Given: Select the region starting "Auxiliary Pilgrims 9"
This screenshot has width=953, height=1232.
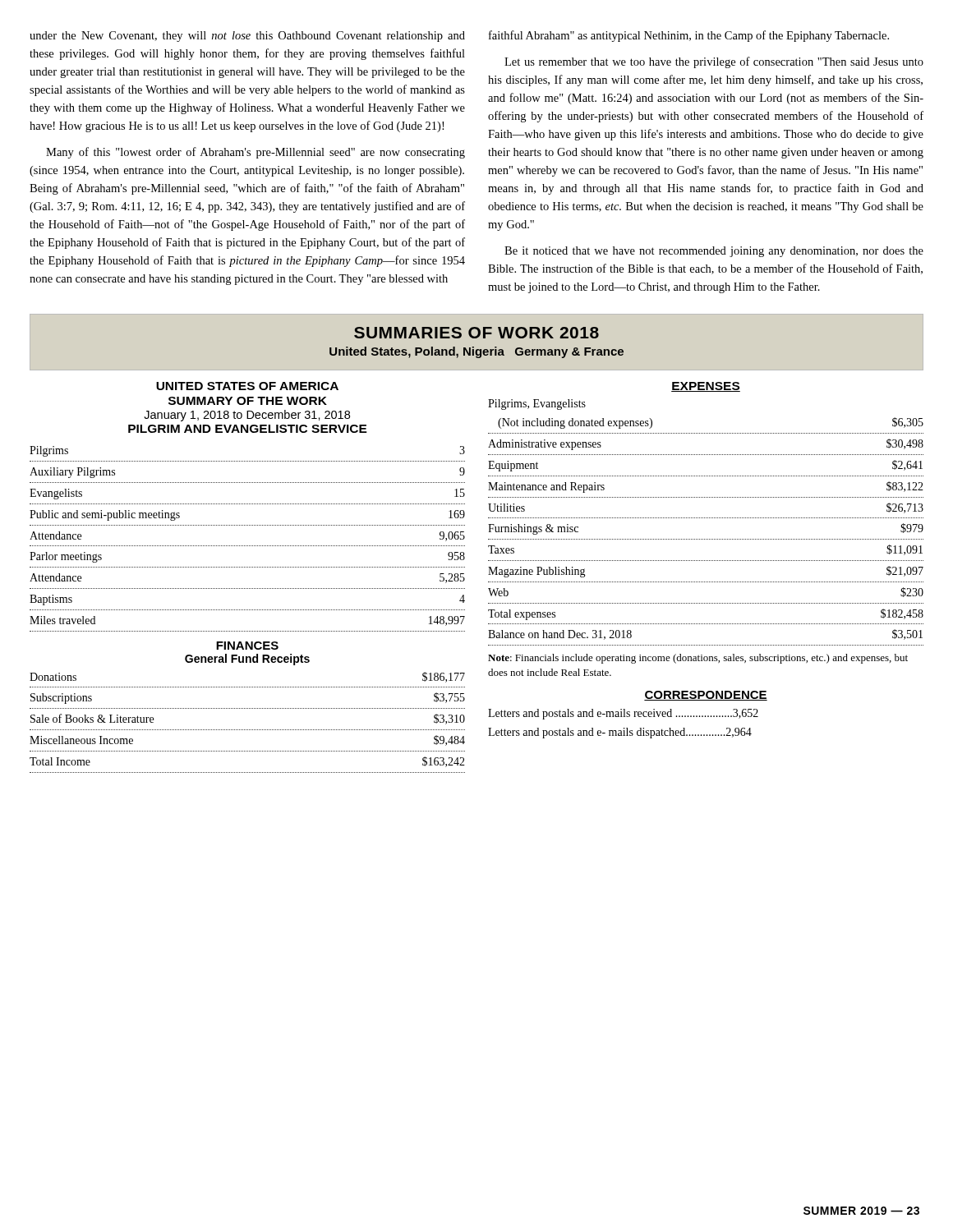Looking at the screenshot, I should click(x=247, y=472).
